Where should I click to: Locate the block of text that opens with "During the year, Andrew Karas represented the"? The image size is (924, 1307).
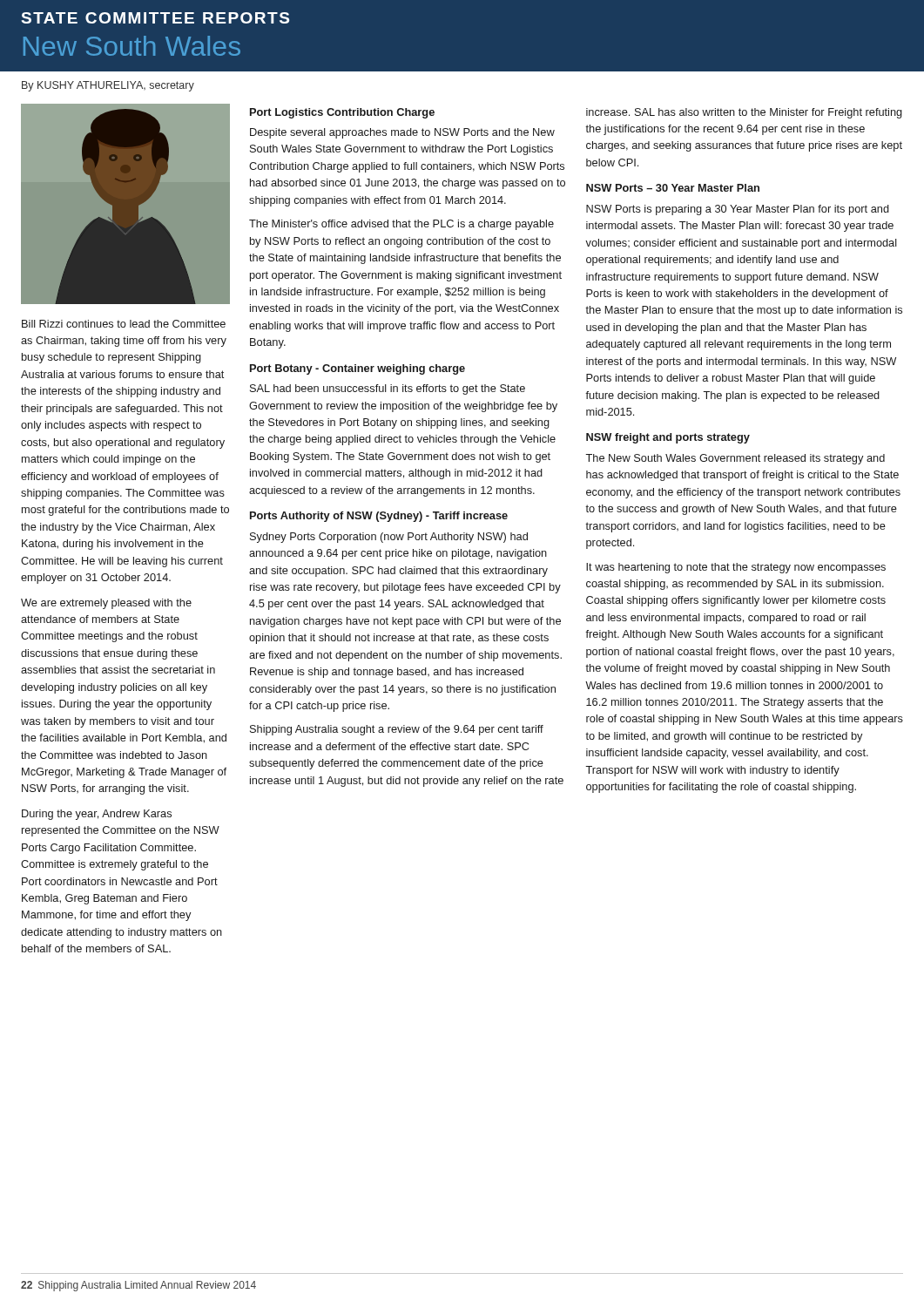click(122, 881)
